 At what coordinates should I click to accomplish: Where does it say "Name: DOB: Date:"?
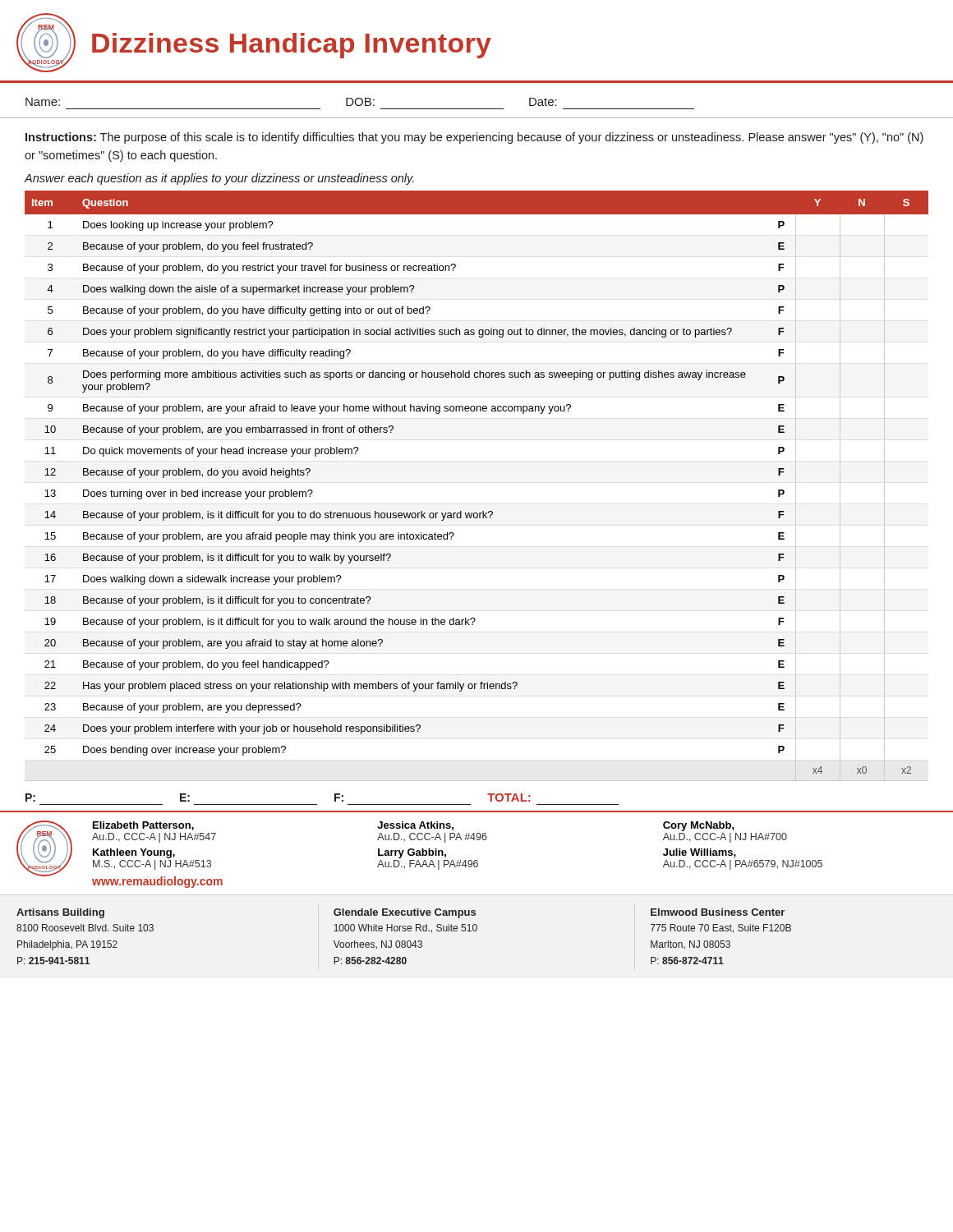point(359,102)
